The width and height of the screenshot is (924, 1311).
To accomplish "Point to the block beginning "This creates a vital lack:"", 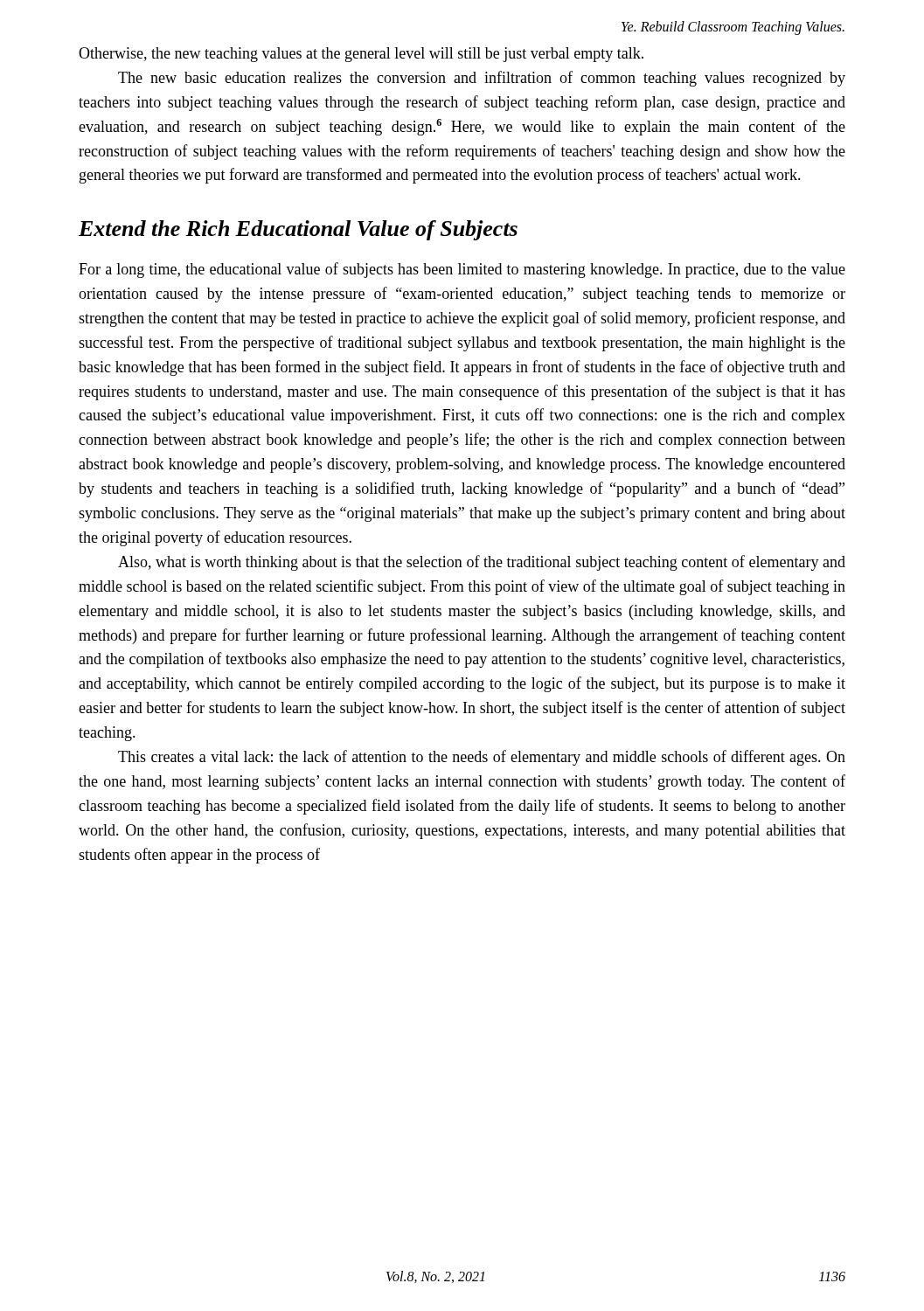I will pos(462,806).
